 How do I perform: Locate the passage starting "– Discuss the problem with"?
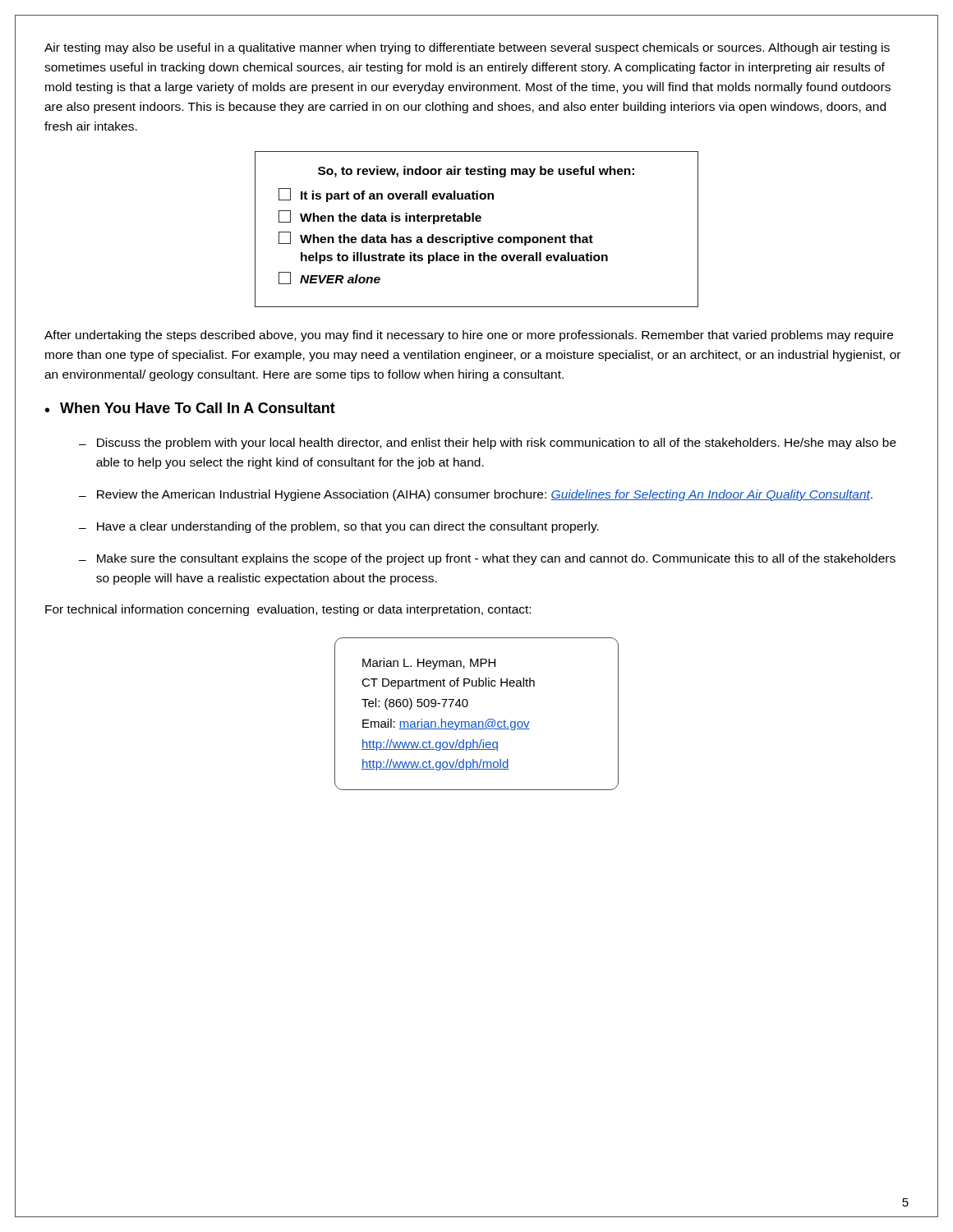point(494,453)
